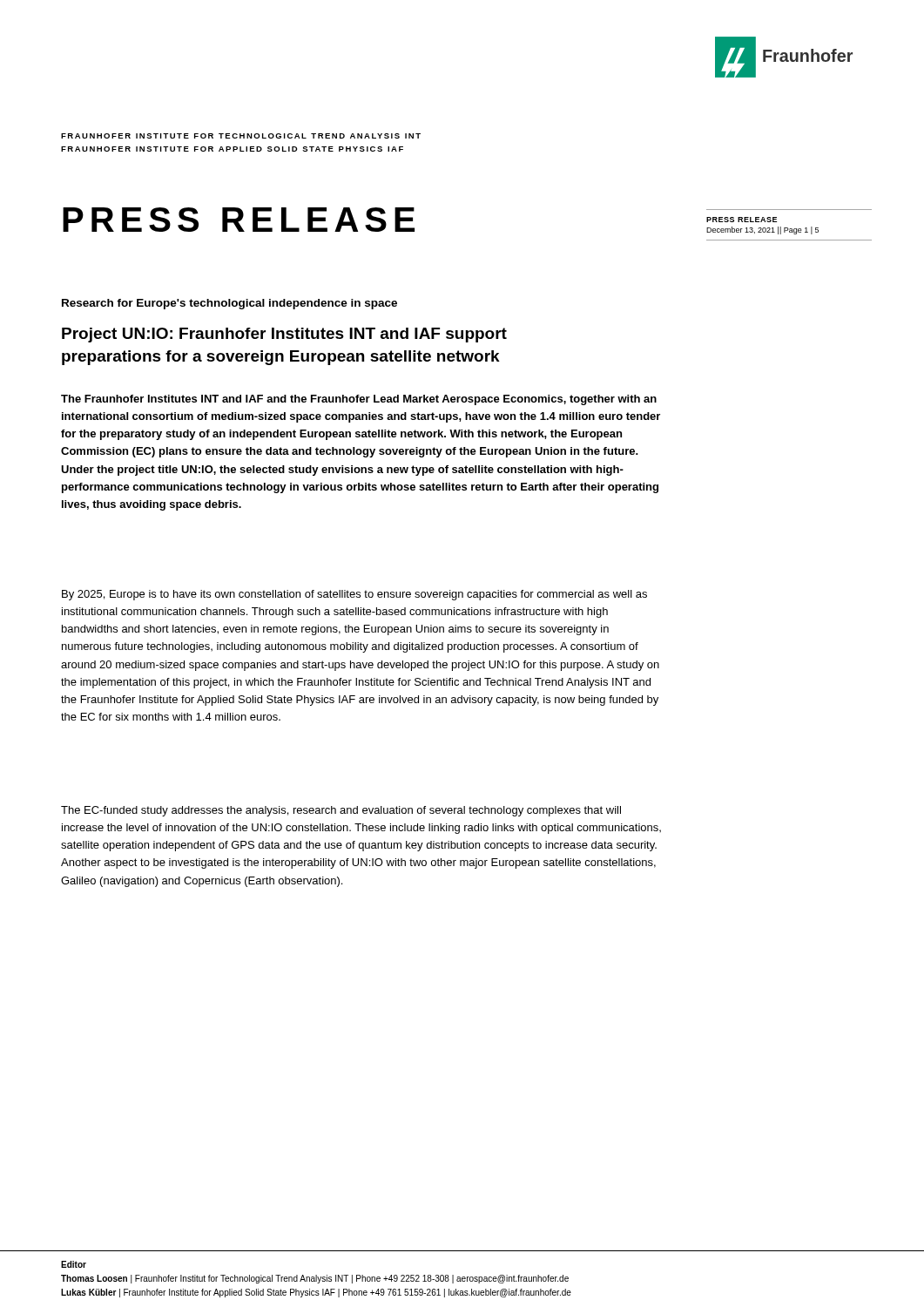Click on the logo
The height and width of the screenshot is (1307, 924).
tap(793, 62)
